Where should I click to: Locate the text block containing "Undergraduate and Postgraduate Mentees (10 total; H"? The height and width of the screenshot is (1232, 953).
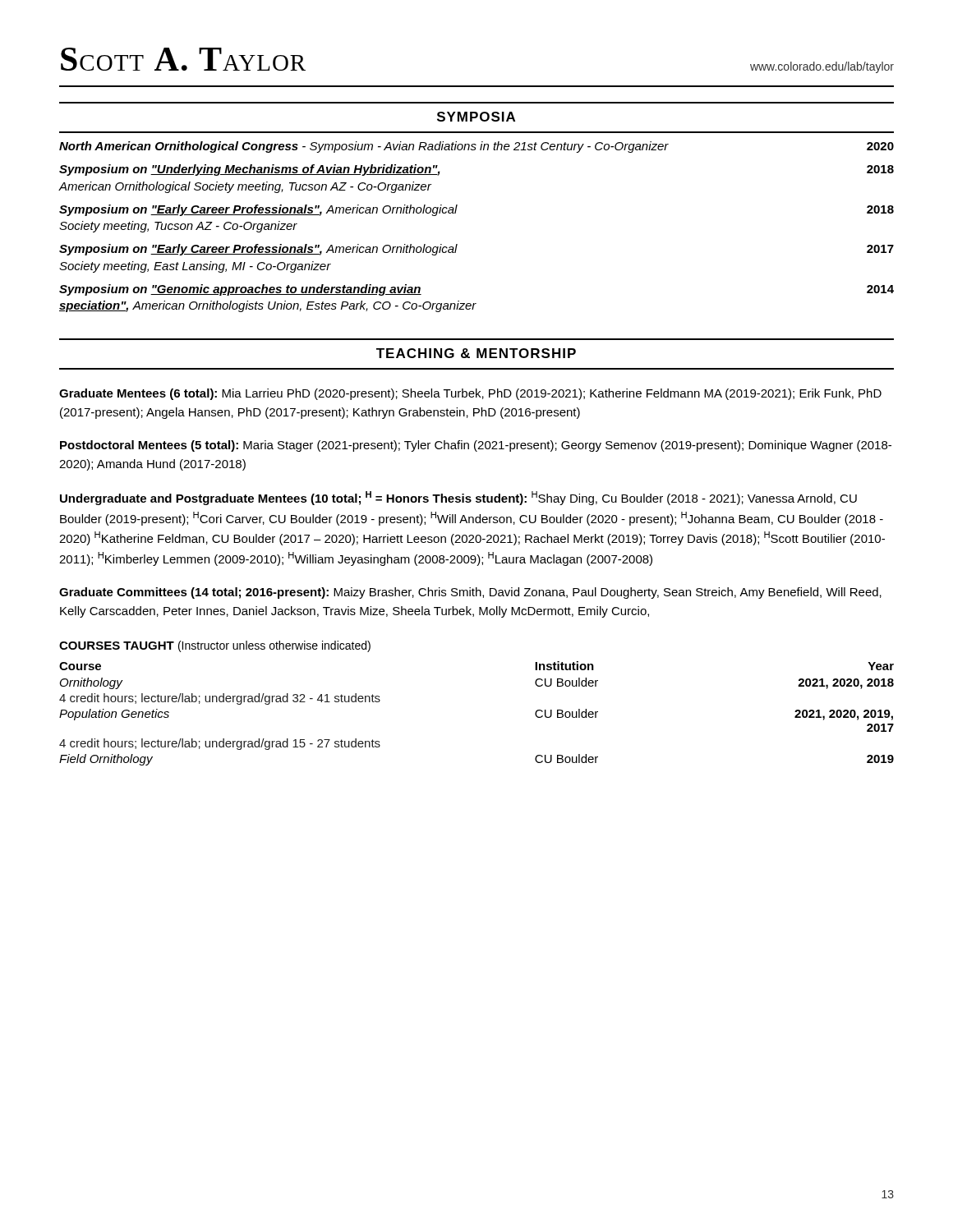click(472, 528)
